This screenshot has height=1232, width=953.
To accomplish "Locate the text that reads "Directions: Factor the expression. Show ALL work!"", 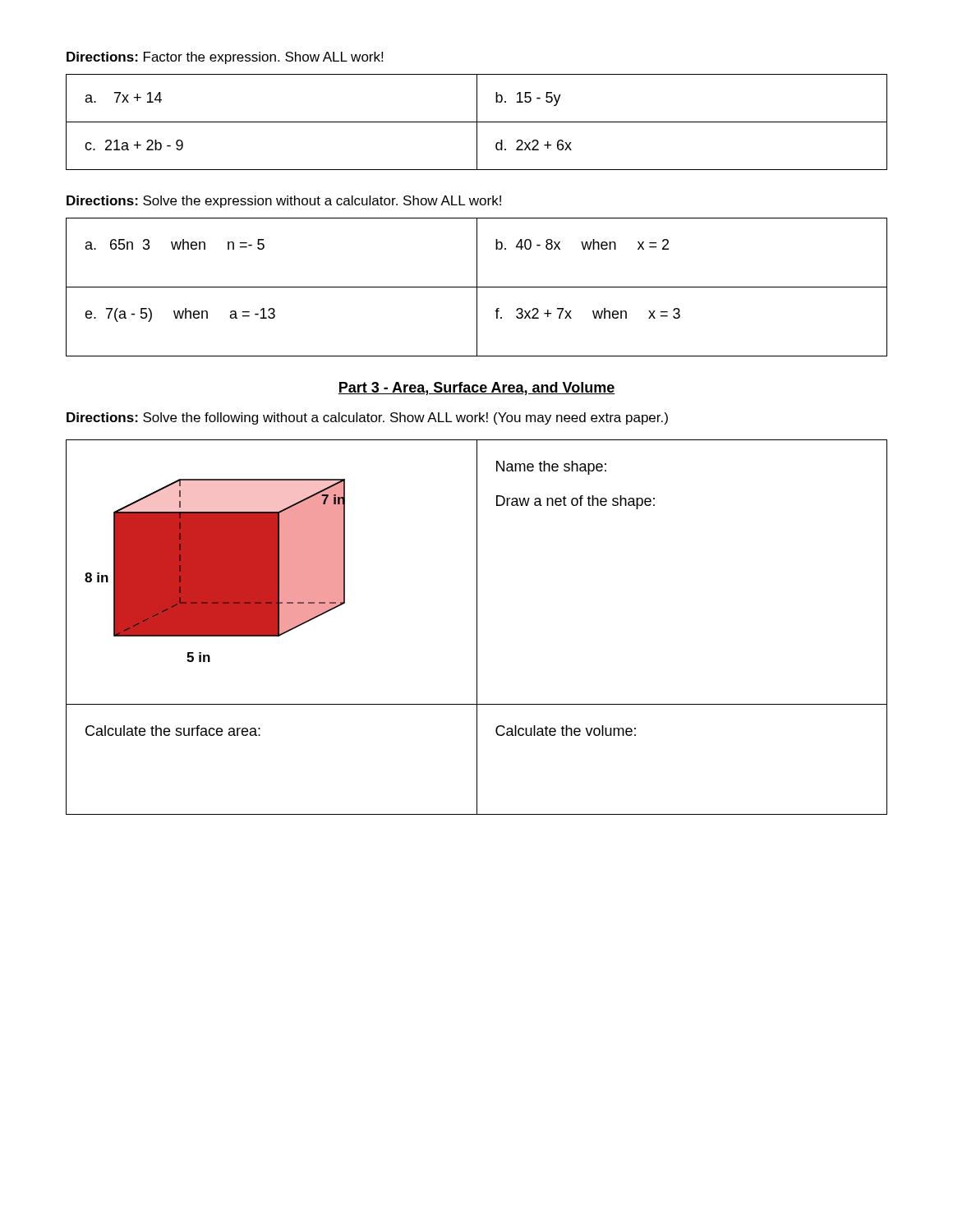I will pos(225,57).
